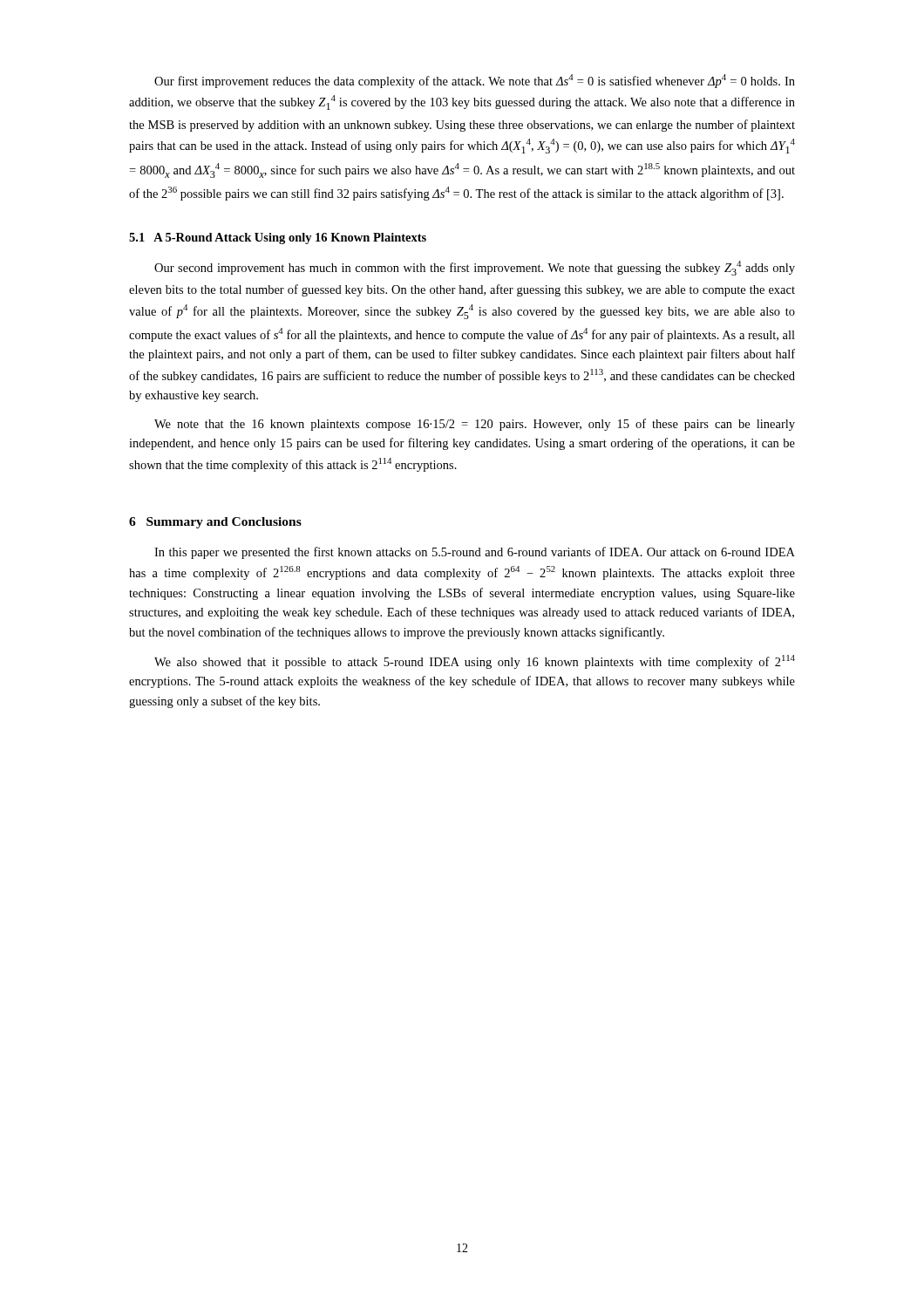
Task: Click on the text block that reads "In this paper we"
Action: (462, 592)
